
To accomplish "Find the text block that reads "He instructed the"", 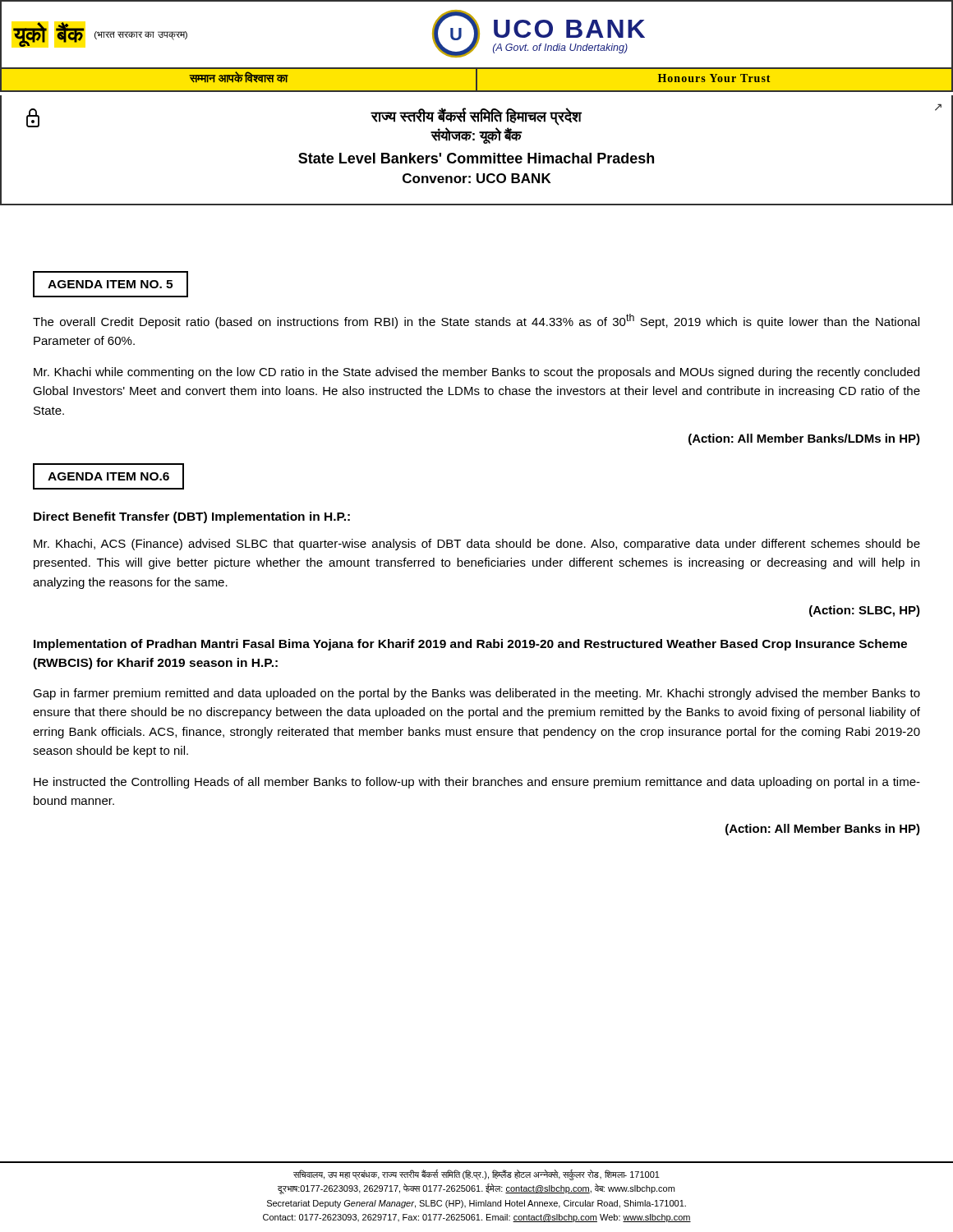I will [x=476, y=791].
